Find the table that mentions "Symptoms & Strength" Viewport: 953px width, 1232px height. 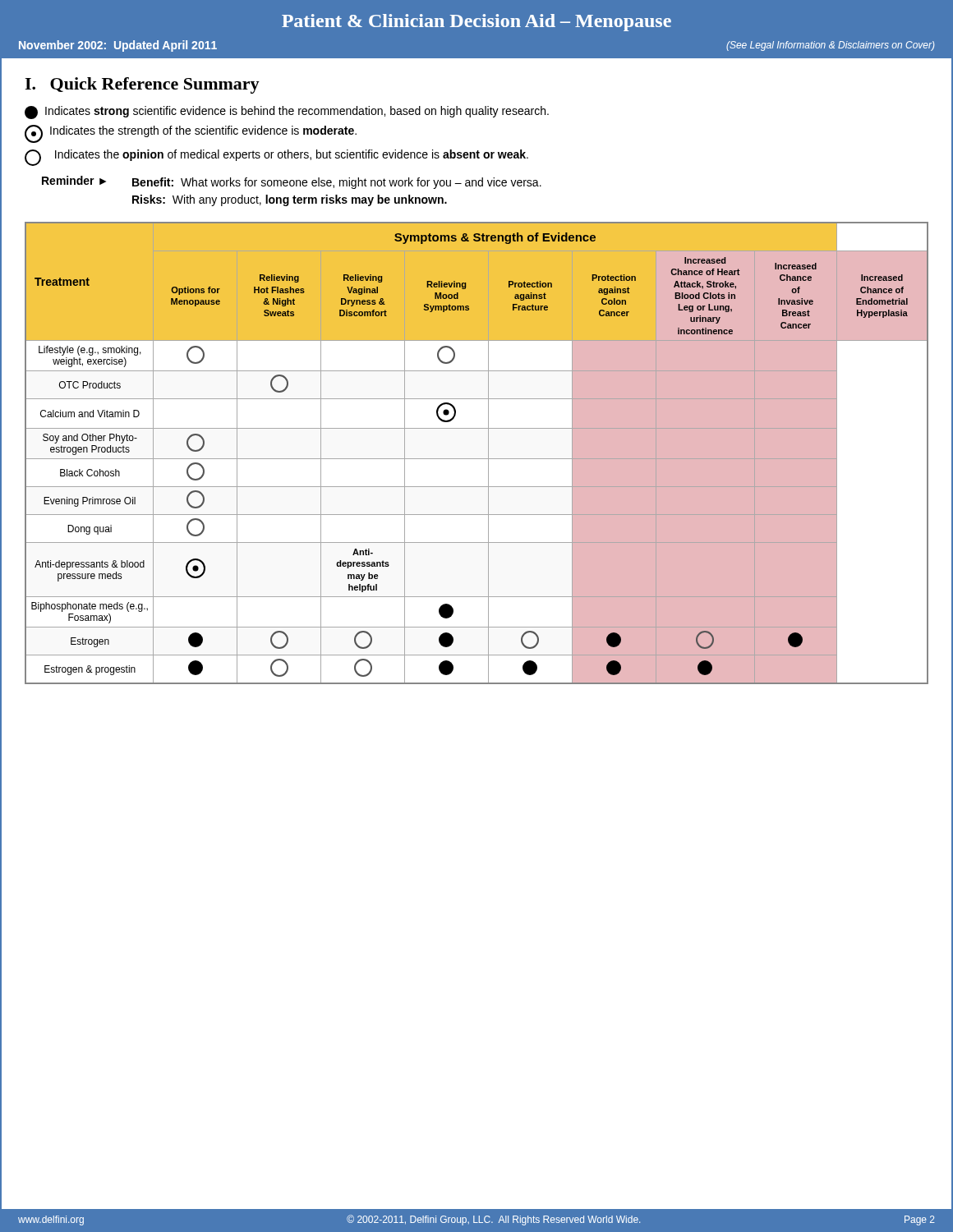click(x=476, y=453)
